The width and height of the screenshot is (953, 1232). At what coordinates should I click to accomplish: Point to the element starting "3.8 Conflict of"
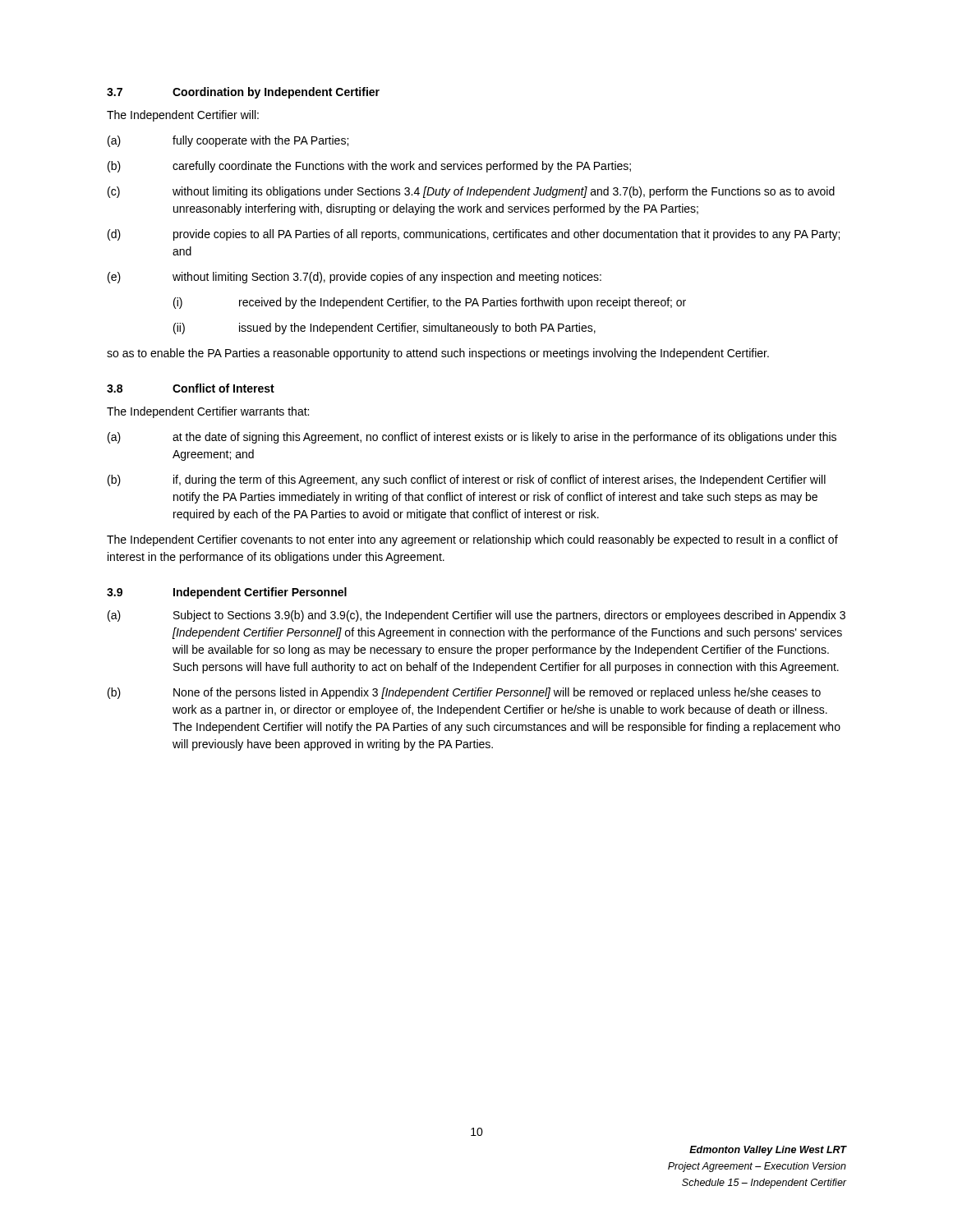tap(190, 389)
